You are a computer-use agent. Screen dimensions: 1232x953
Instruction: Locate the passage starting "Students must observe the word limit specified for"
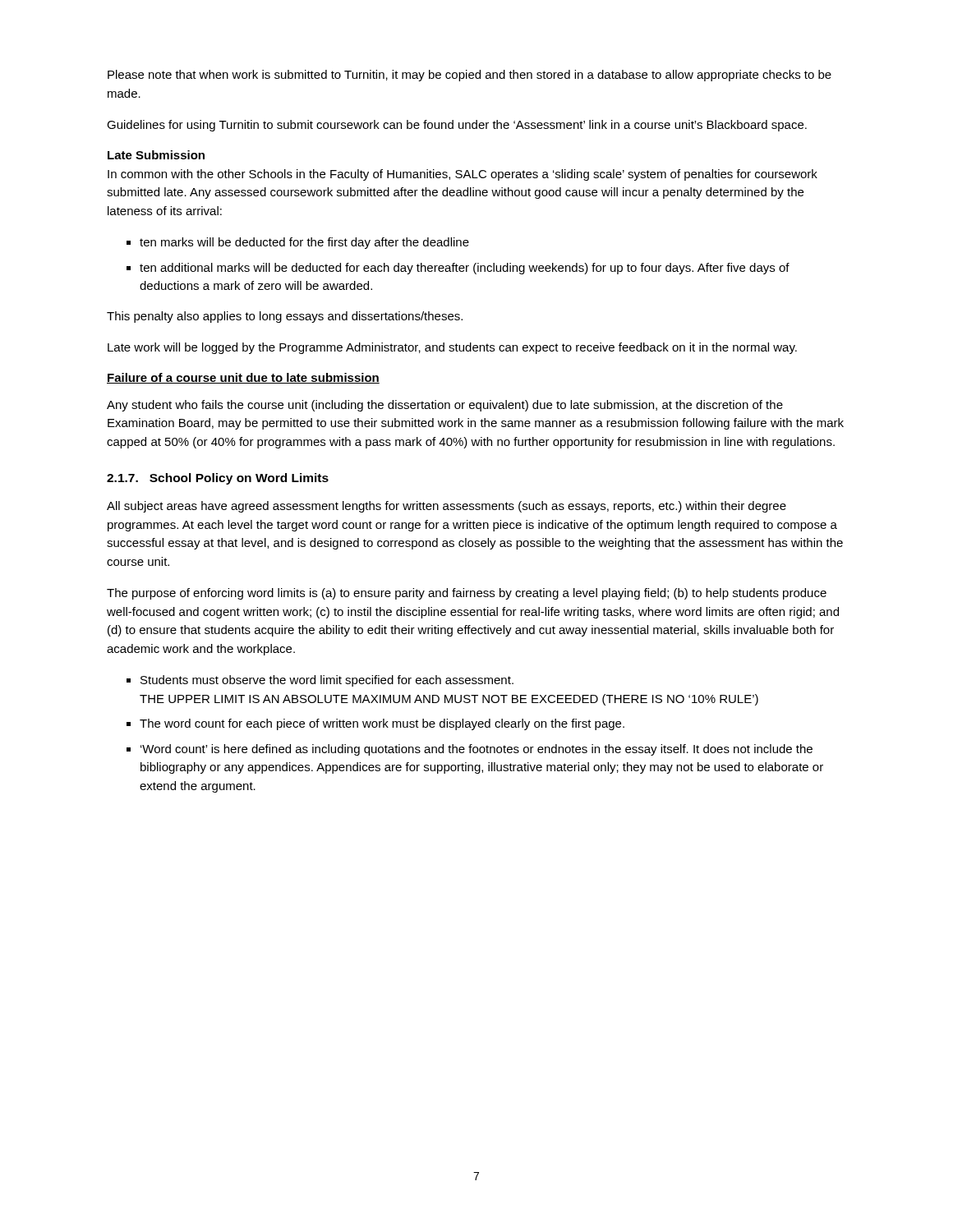[449, 689]
